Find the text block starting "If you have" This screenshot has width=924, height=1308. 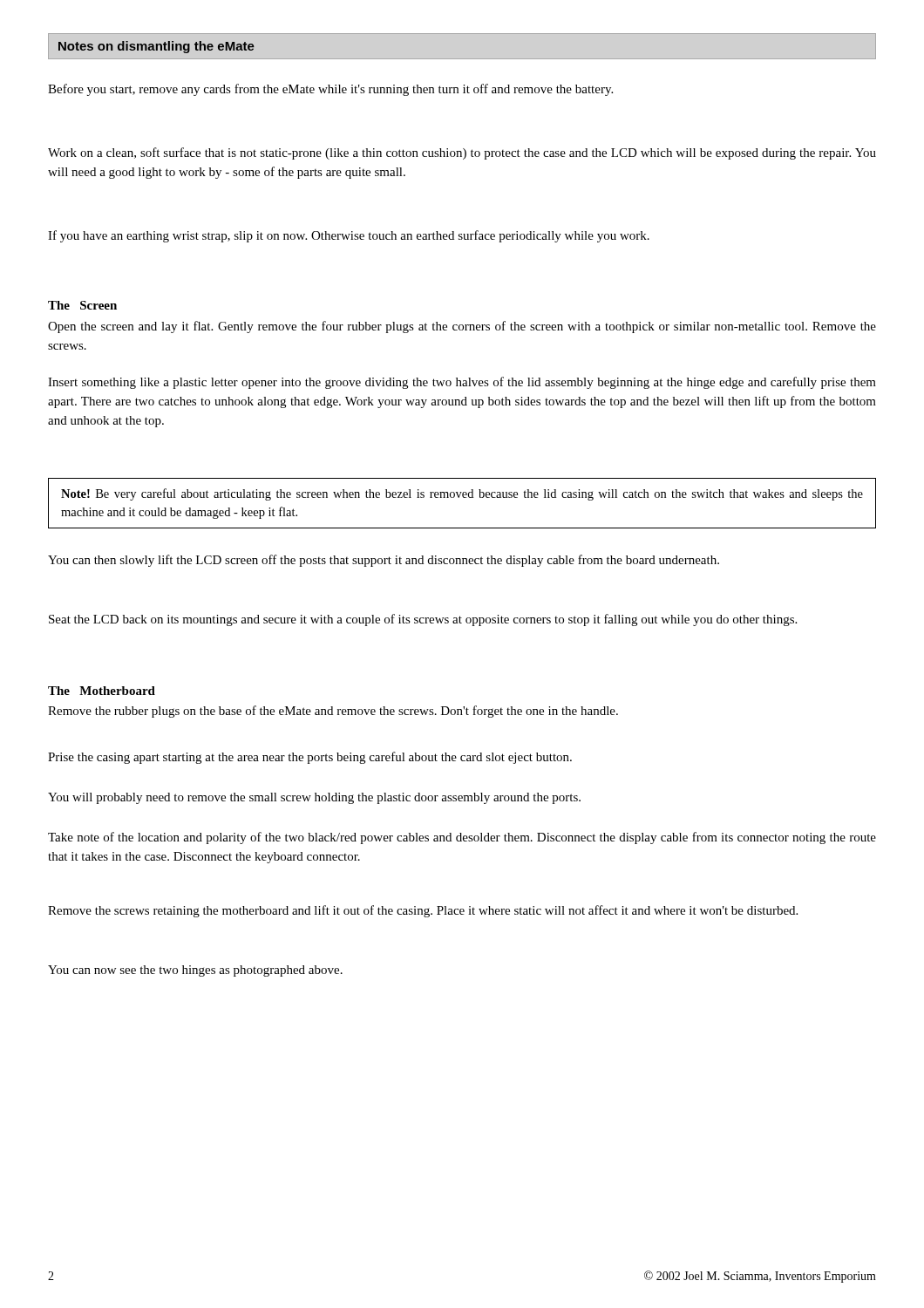(349, 235)
